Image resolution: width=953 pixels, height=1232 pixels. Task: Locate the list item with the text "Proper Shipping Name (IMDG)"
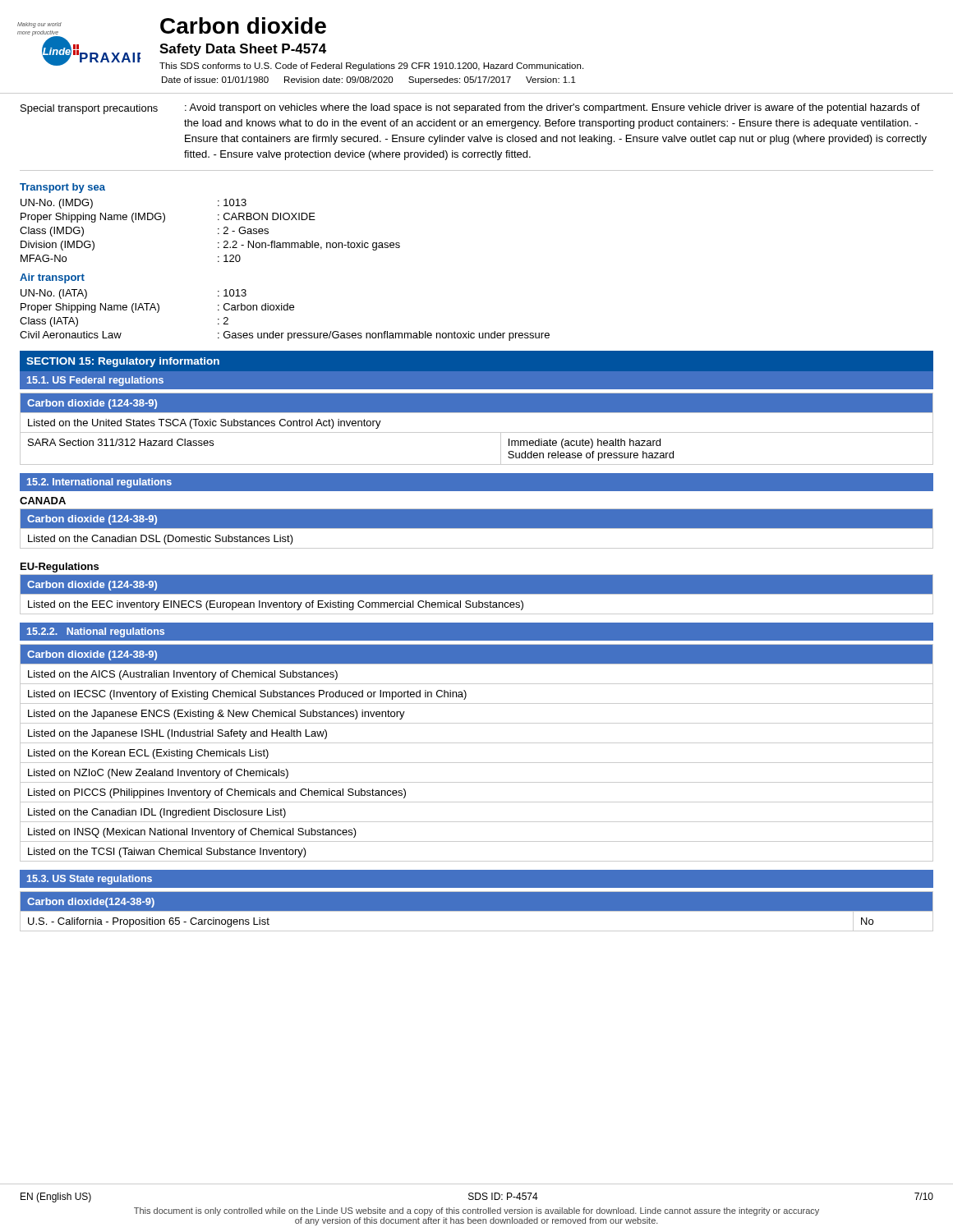coord(168,218)
